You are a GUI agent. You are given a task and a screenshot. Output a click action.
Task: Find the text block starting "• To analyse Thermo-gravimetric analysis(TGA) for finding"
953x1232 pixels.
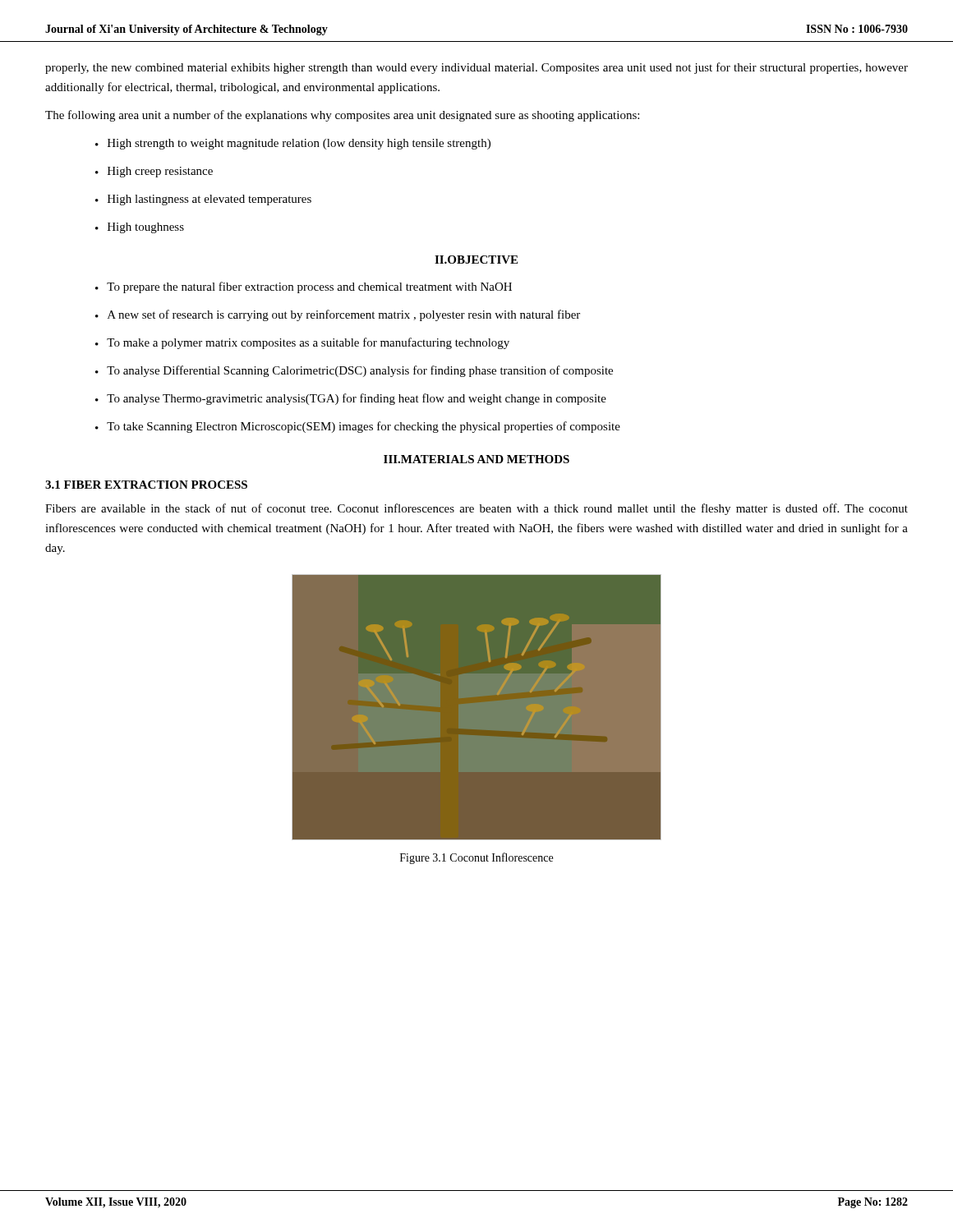point(350,399)
